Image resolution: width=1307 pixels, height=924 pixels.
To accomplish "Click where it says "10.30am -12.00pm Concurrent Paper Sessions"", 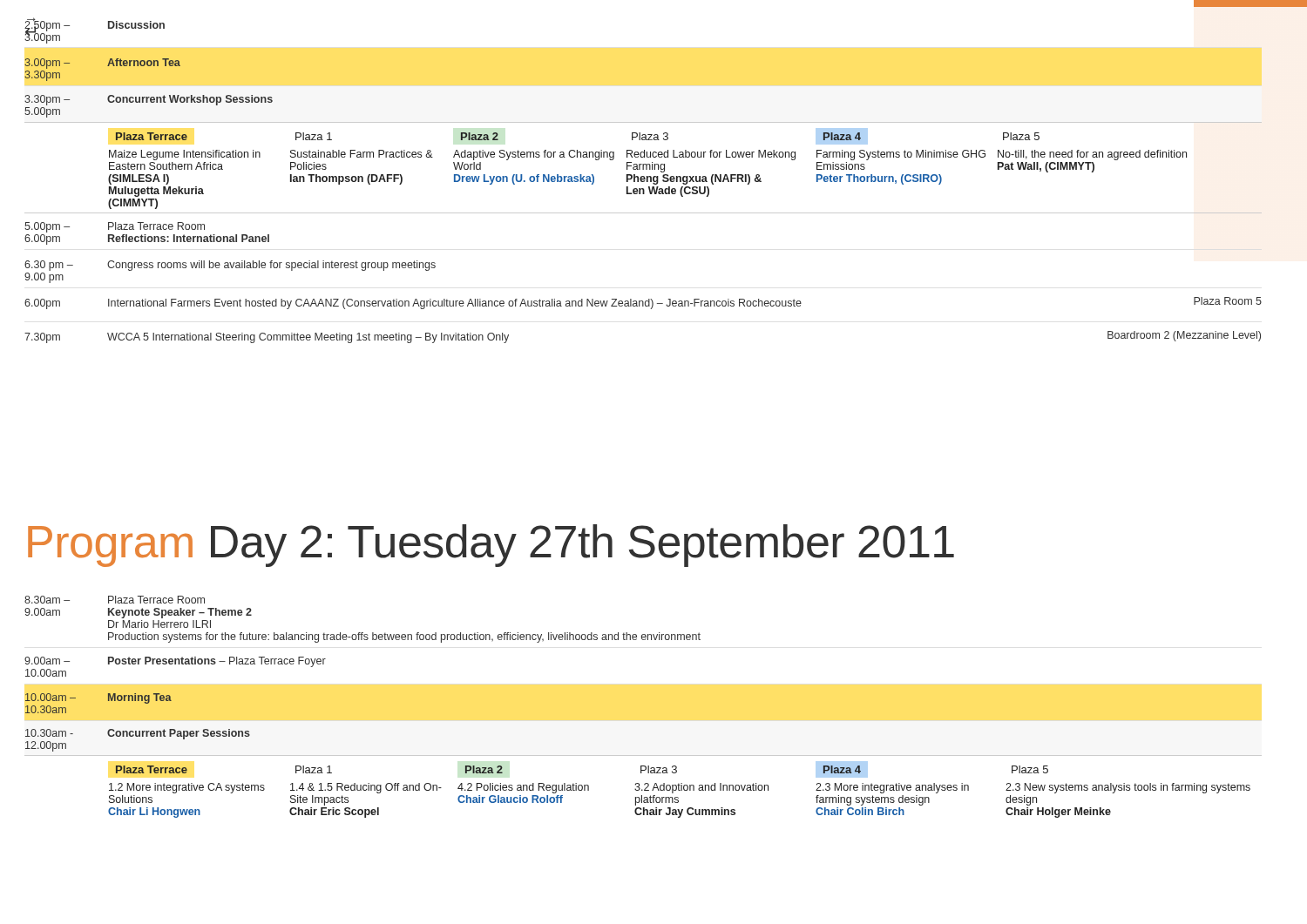I will click(138, 734).
